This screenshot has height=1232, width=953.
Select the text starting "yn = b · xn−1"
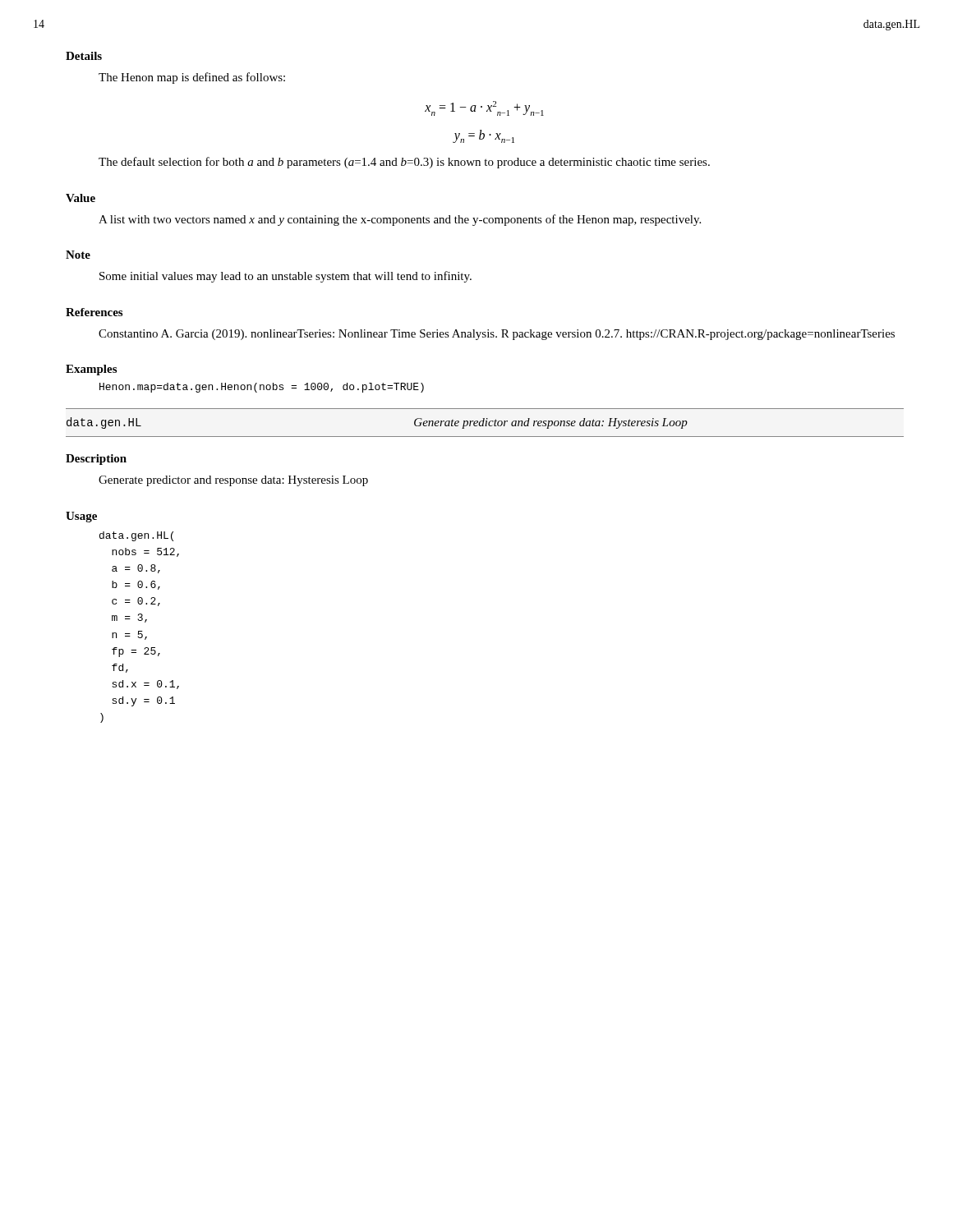tap(485, 136)
